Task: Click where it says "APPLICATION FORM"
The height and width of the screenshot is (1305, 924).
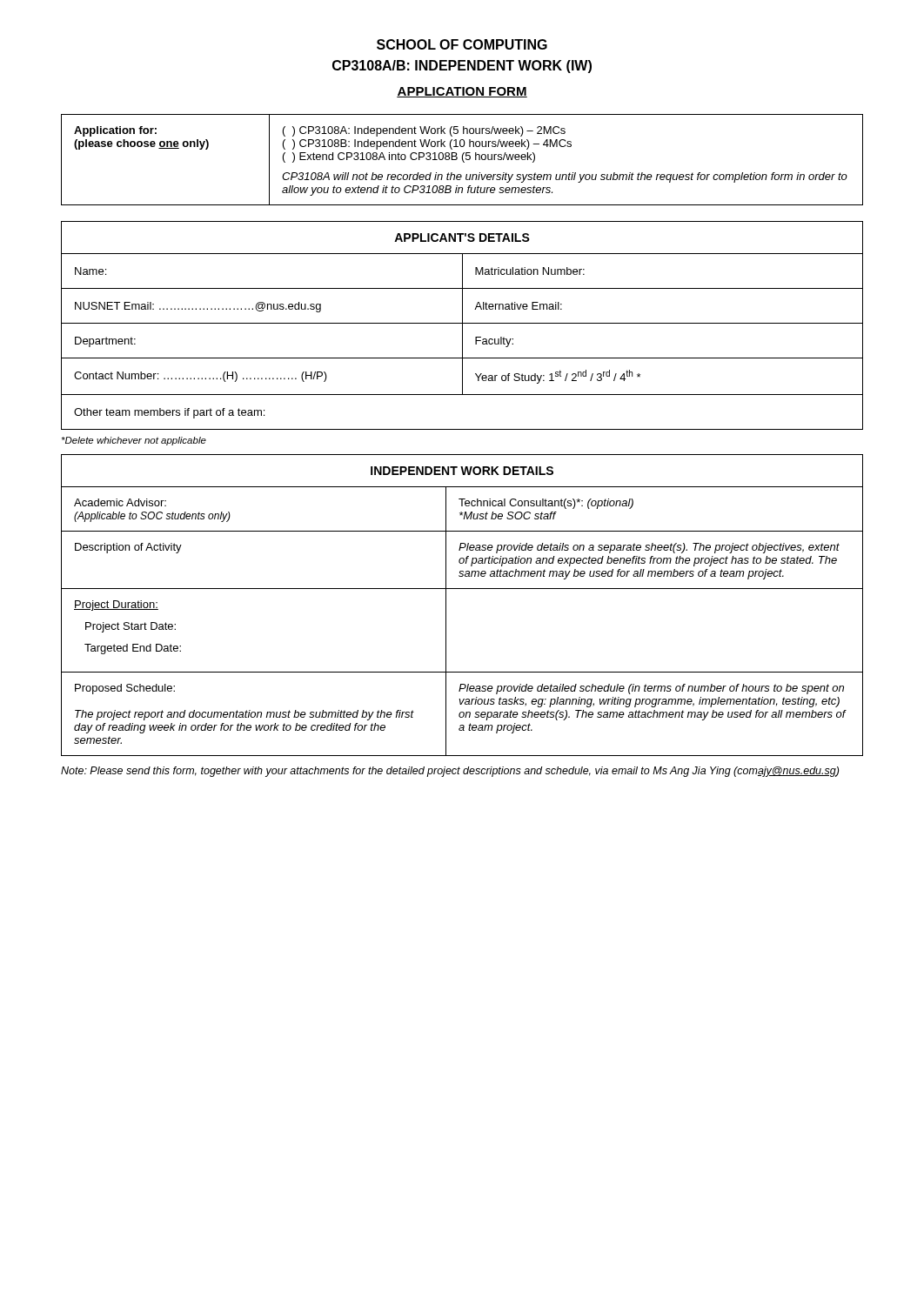Action: click(x=462, y=91)
